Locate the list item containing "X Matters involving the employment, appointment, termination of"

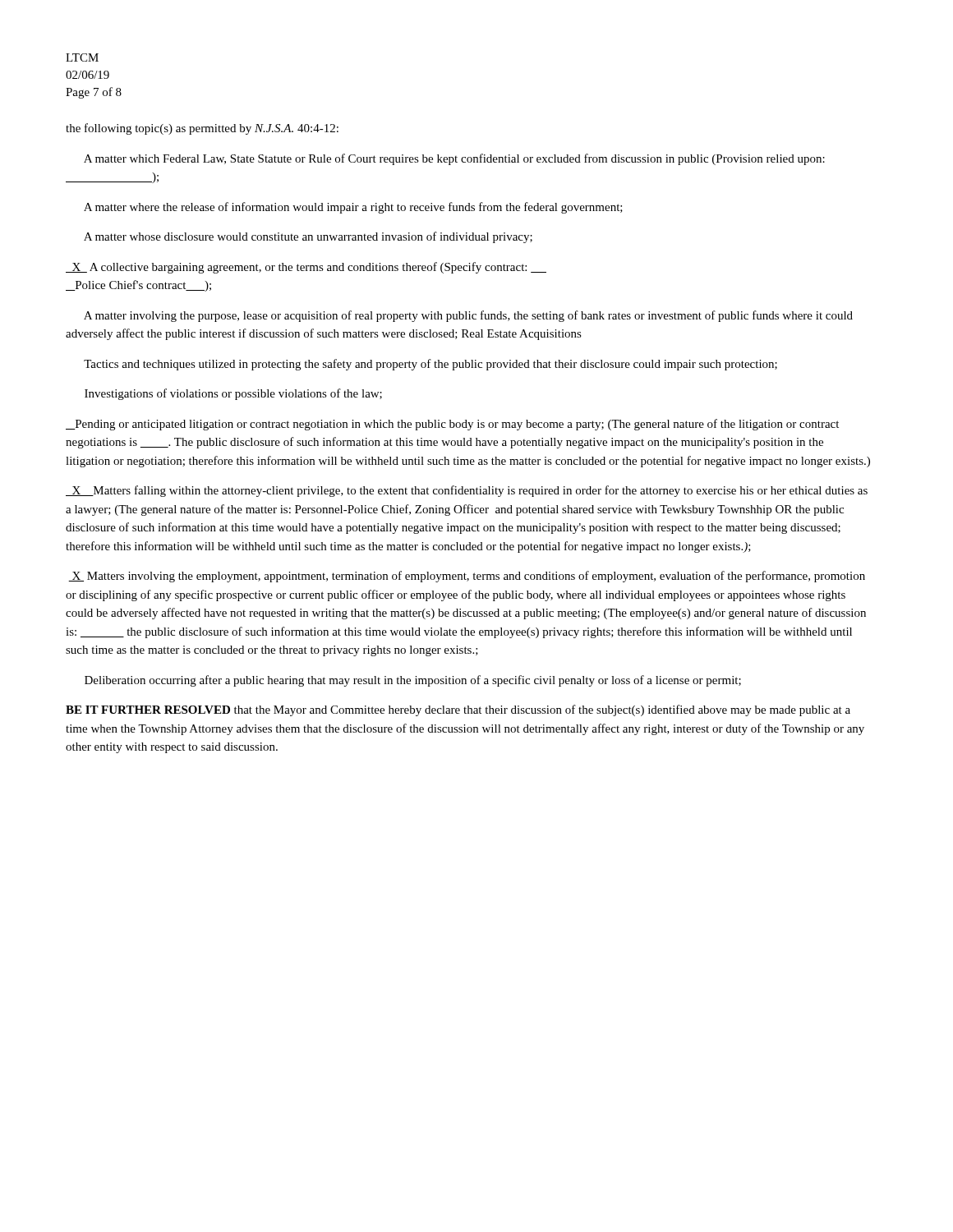click(x=466, y=613)
